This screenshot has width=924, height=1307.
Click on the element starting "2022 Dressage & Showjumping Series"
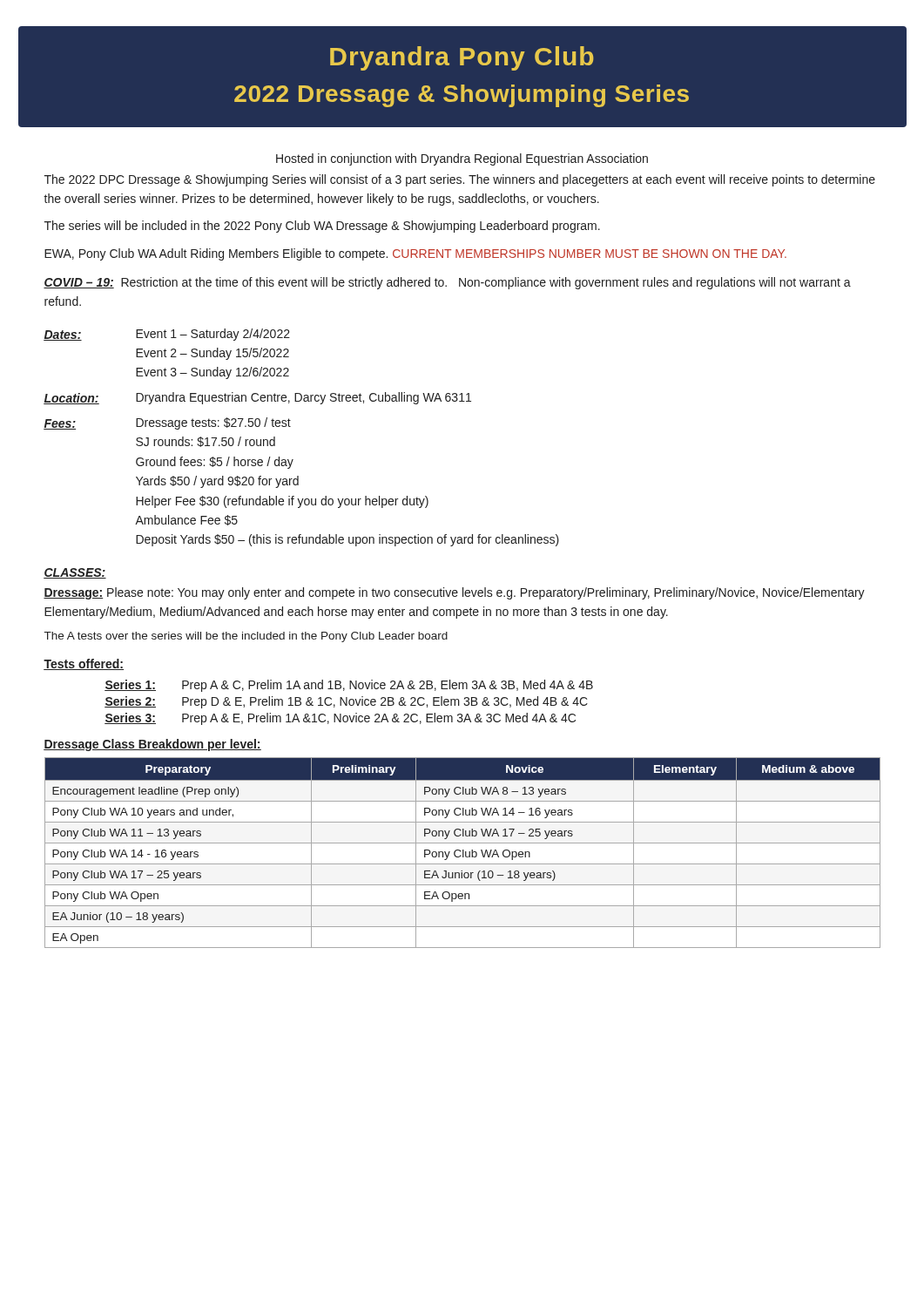pyautogui.click(x=462, y=94)
